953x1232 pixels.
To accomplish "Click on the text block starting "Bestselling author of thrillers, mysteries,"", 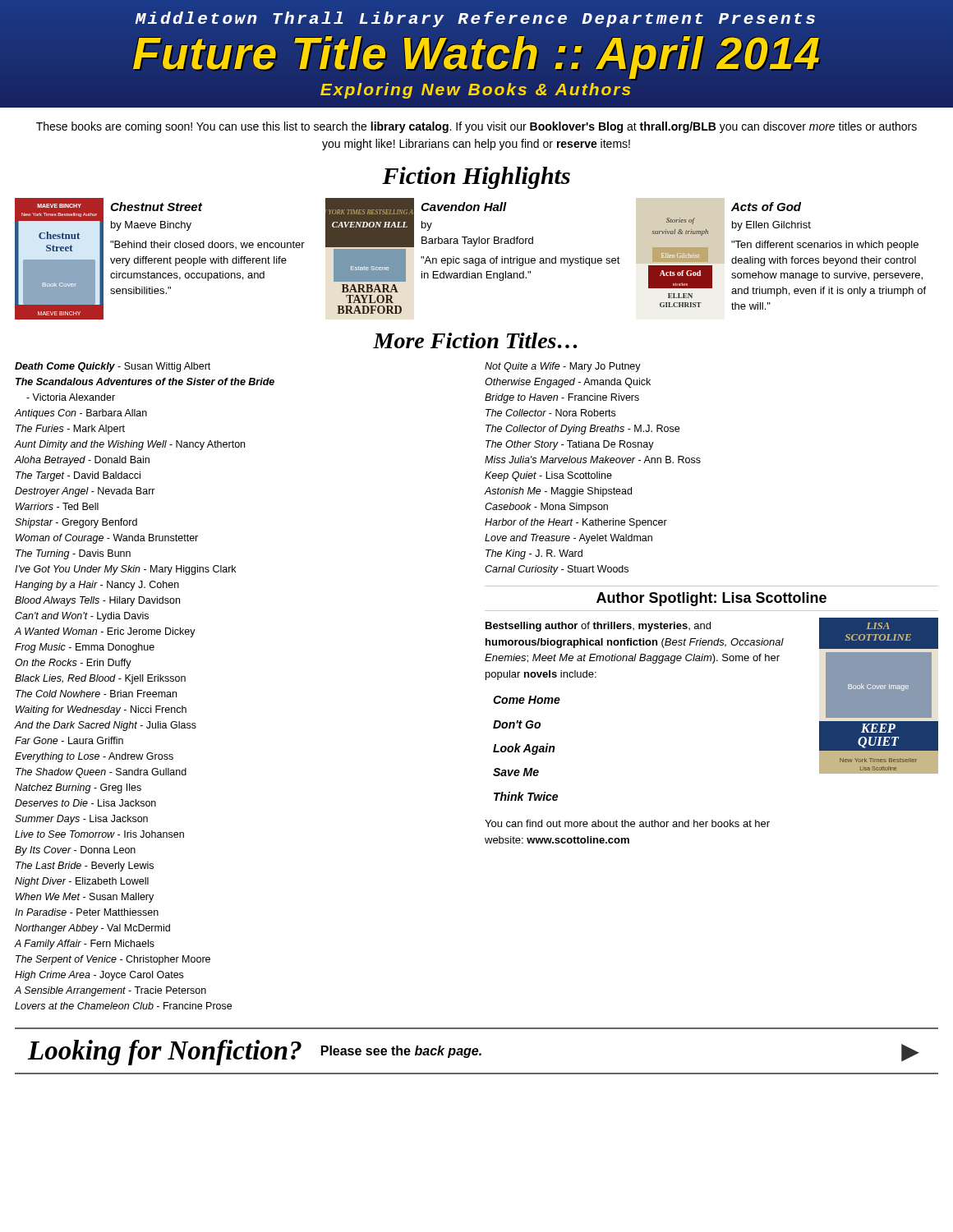I will [x=634, y=650].
